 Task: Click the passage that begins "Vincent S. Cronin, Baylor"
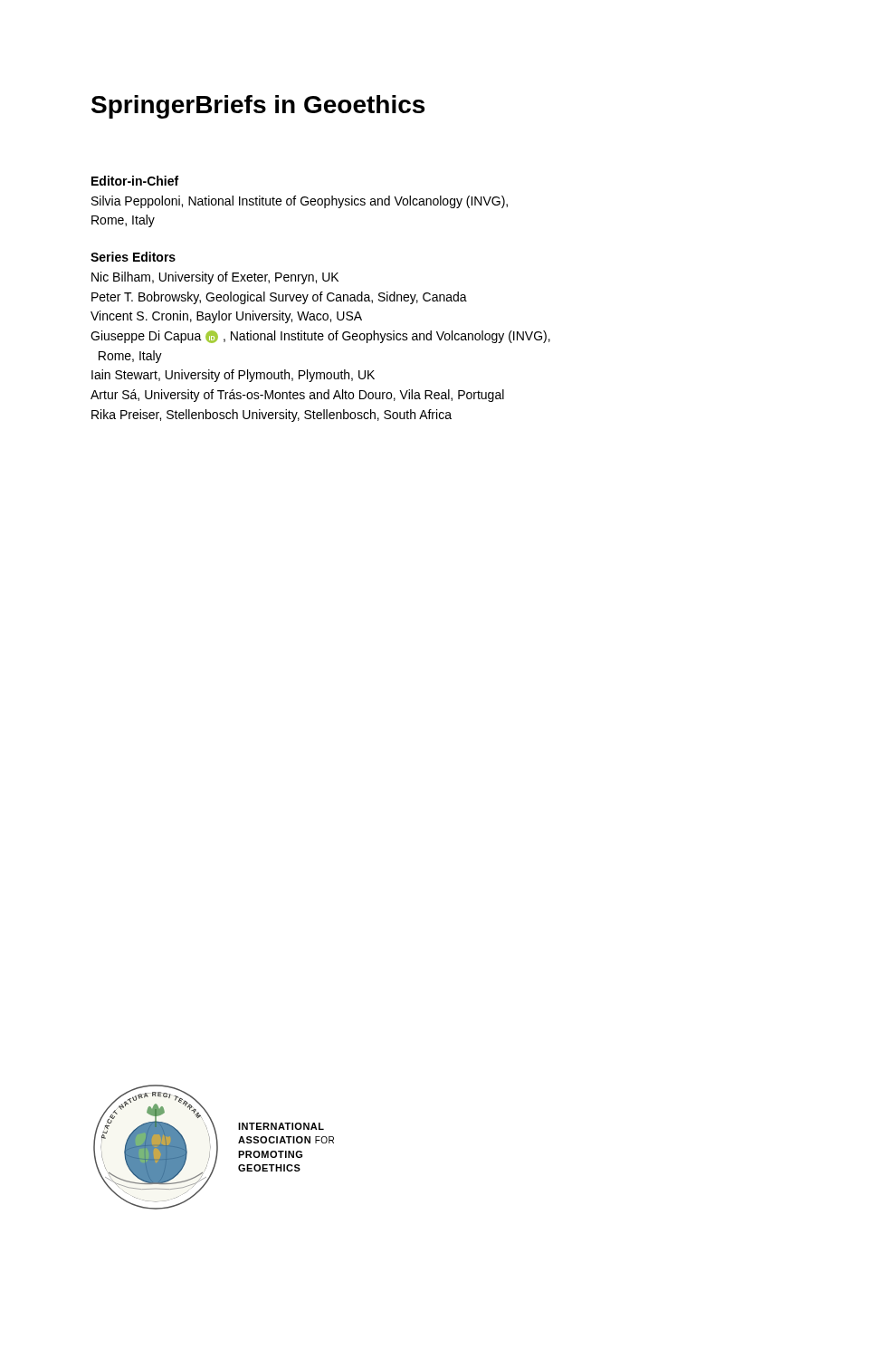(226, 316)
